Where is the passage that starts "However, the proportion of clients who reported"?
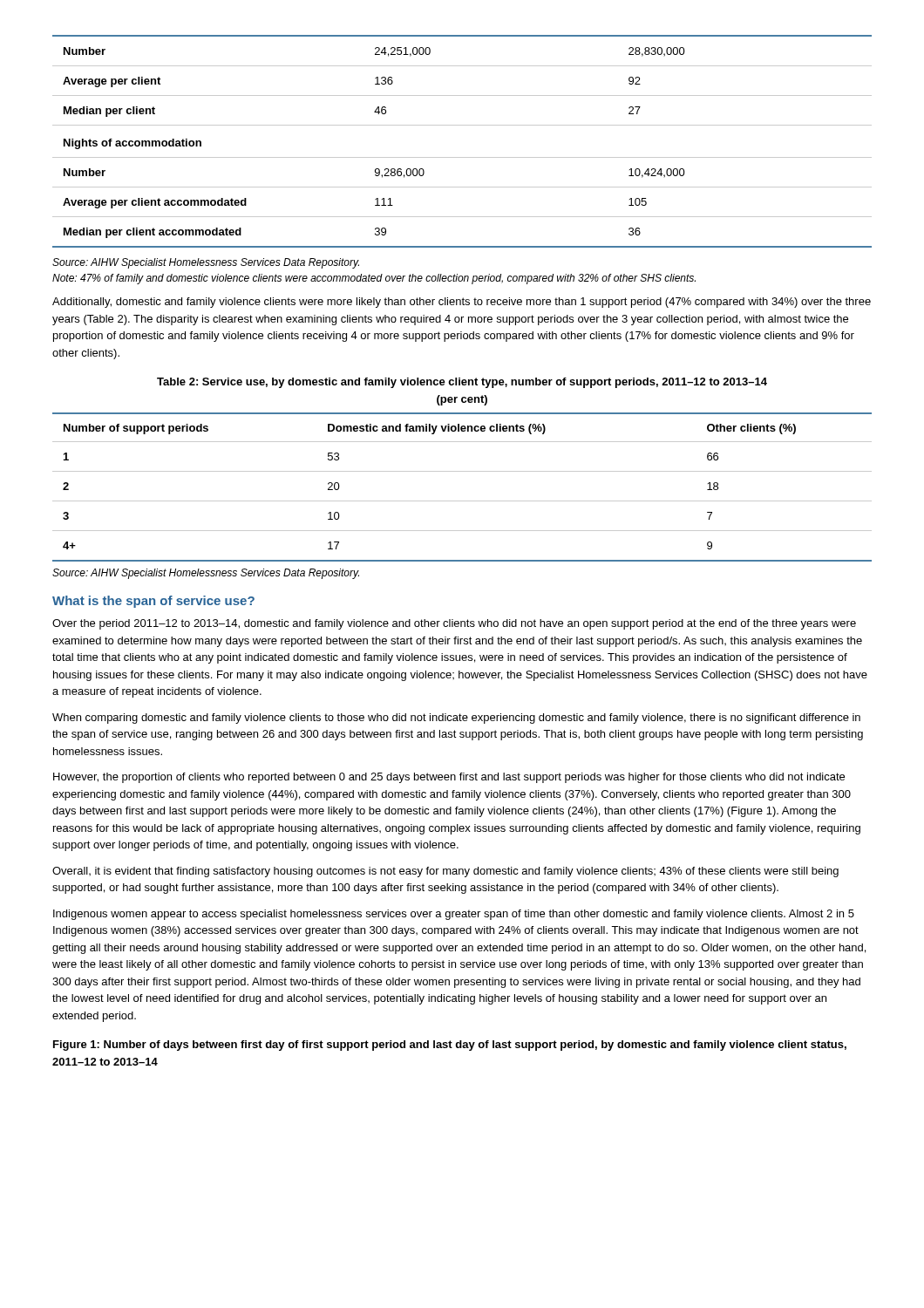Viewport: 924px width, 1308px height. pos(462,811)
